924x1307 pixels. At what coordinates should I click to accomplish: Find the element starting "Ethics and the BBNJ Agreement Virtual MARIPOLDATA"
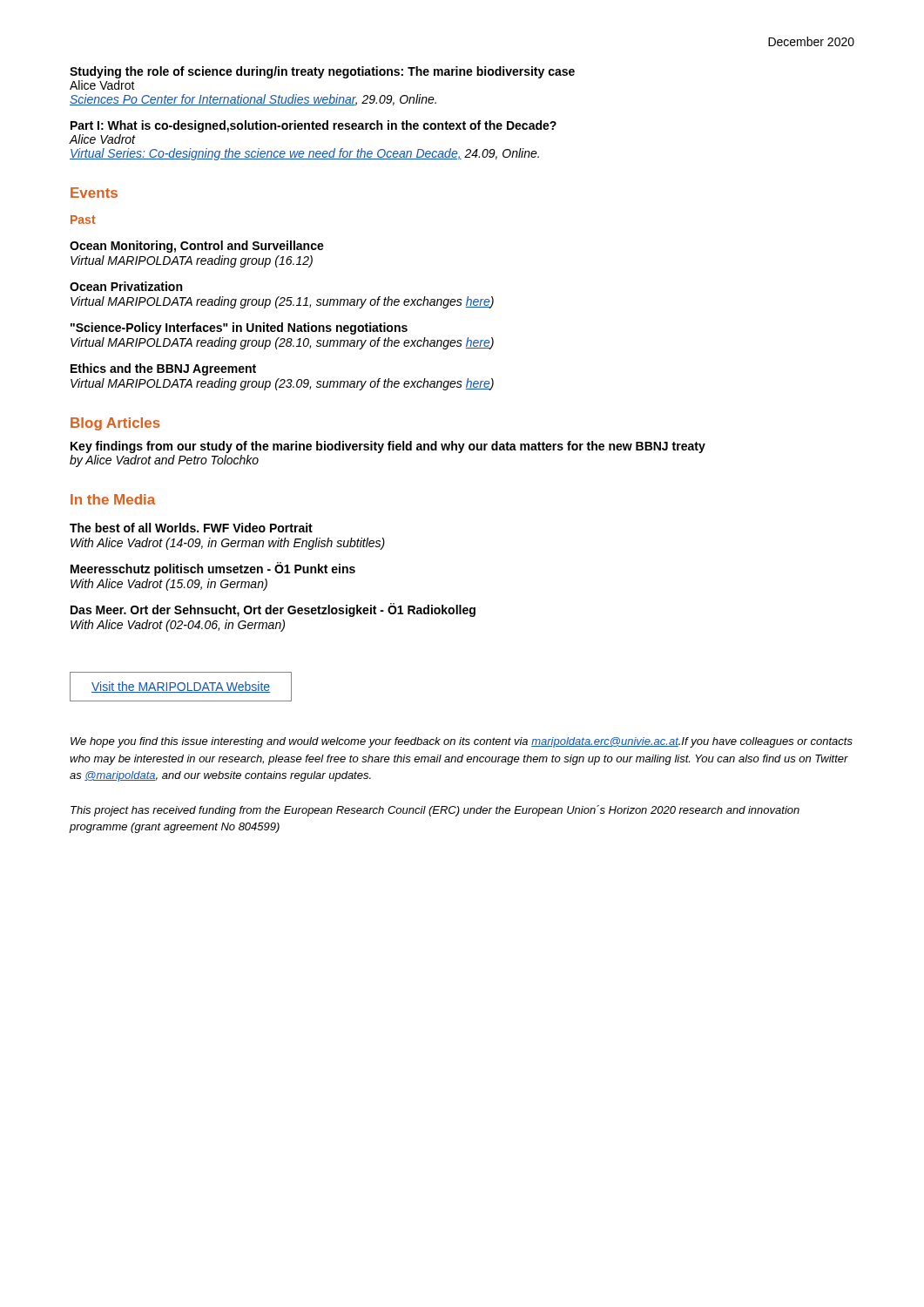pos(462,376)
